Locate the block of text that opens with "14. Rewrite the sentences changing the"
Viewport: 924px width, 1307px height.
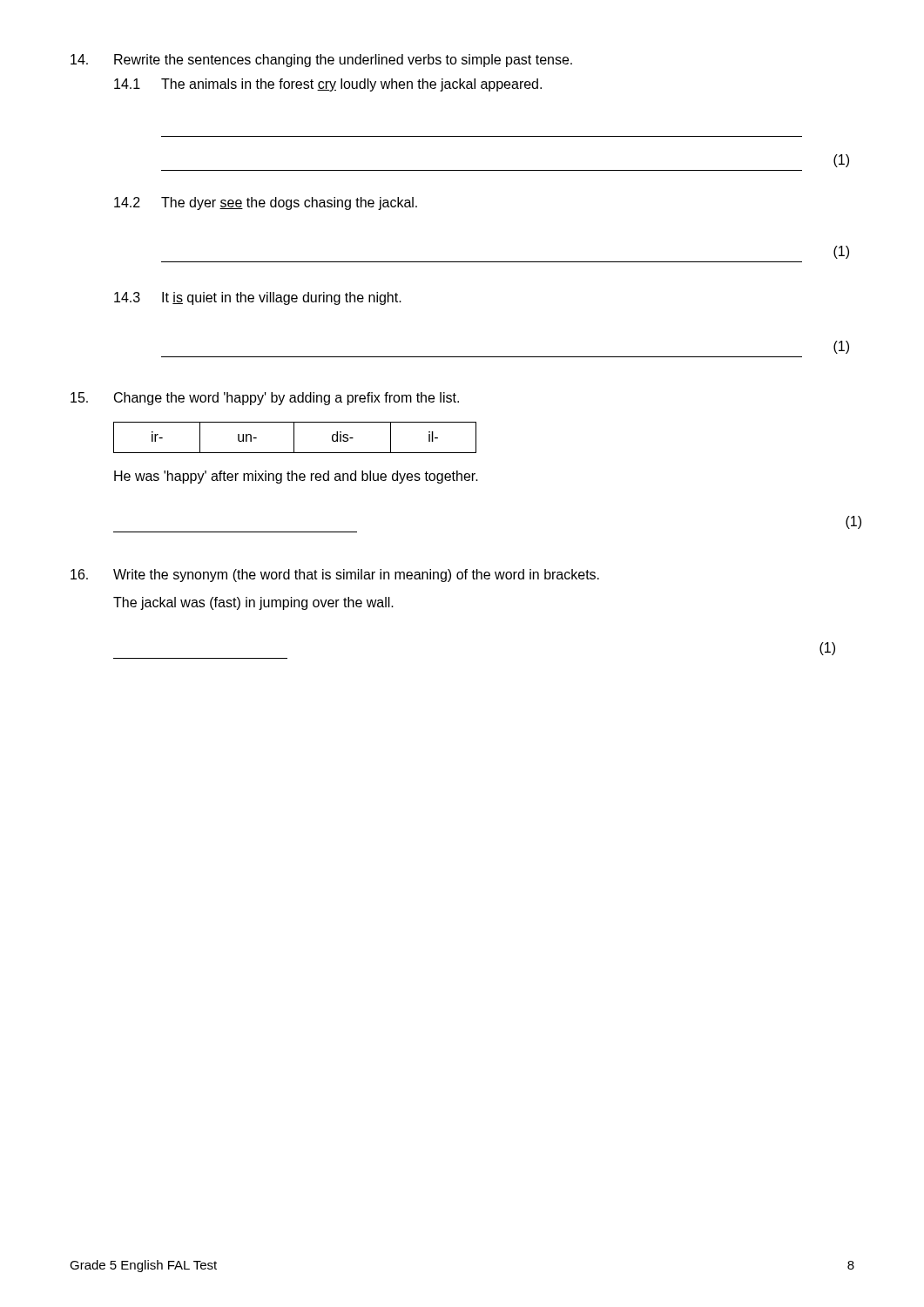(x=322, y=60)
